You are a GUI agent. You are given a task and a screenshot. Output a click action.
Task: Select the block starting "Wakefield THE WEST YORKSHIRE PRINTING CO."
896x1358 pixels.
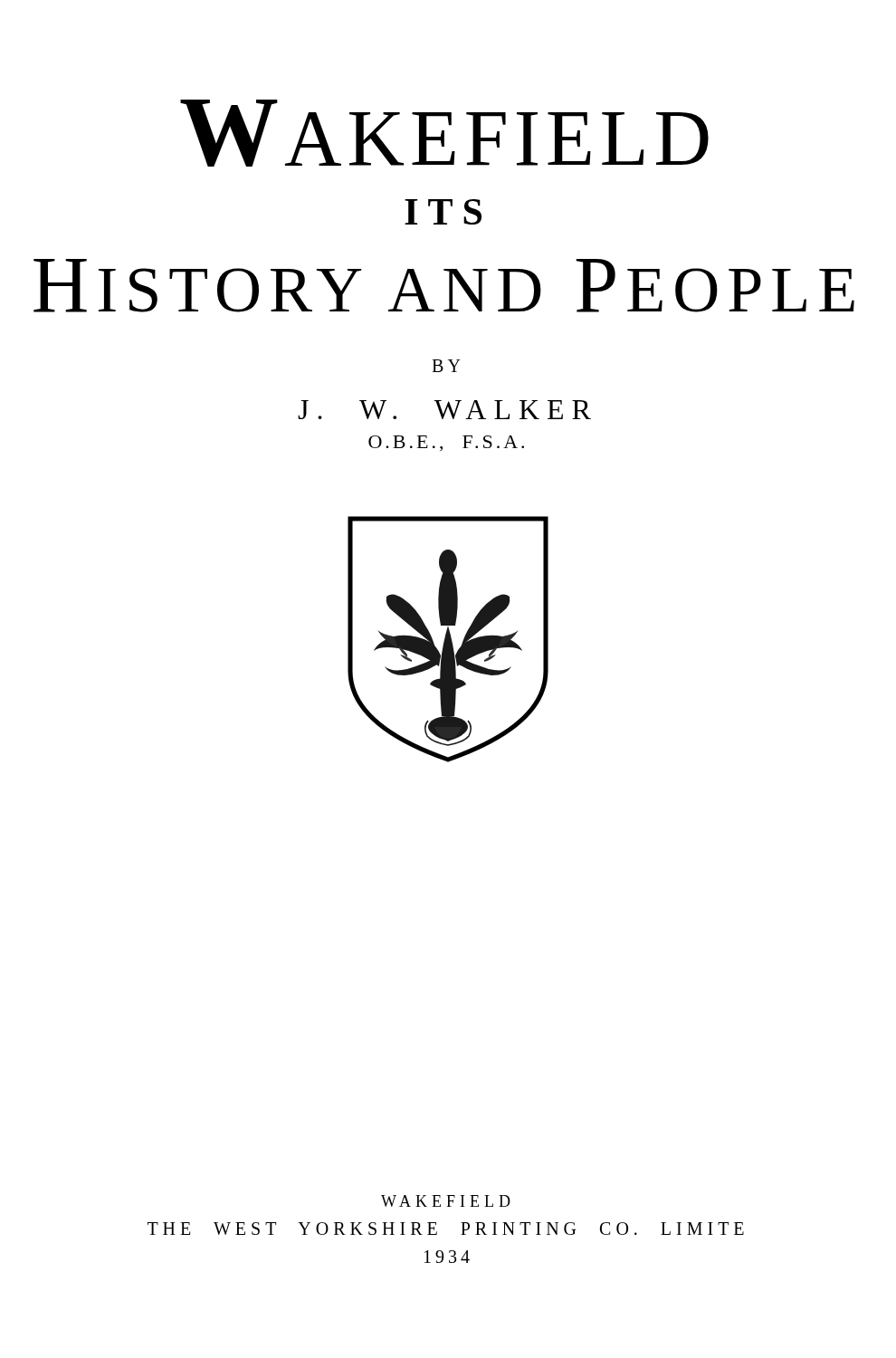click(448, 1230)
